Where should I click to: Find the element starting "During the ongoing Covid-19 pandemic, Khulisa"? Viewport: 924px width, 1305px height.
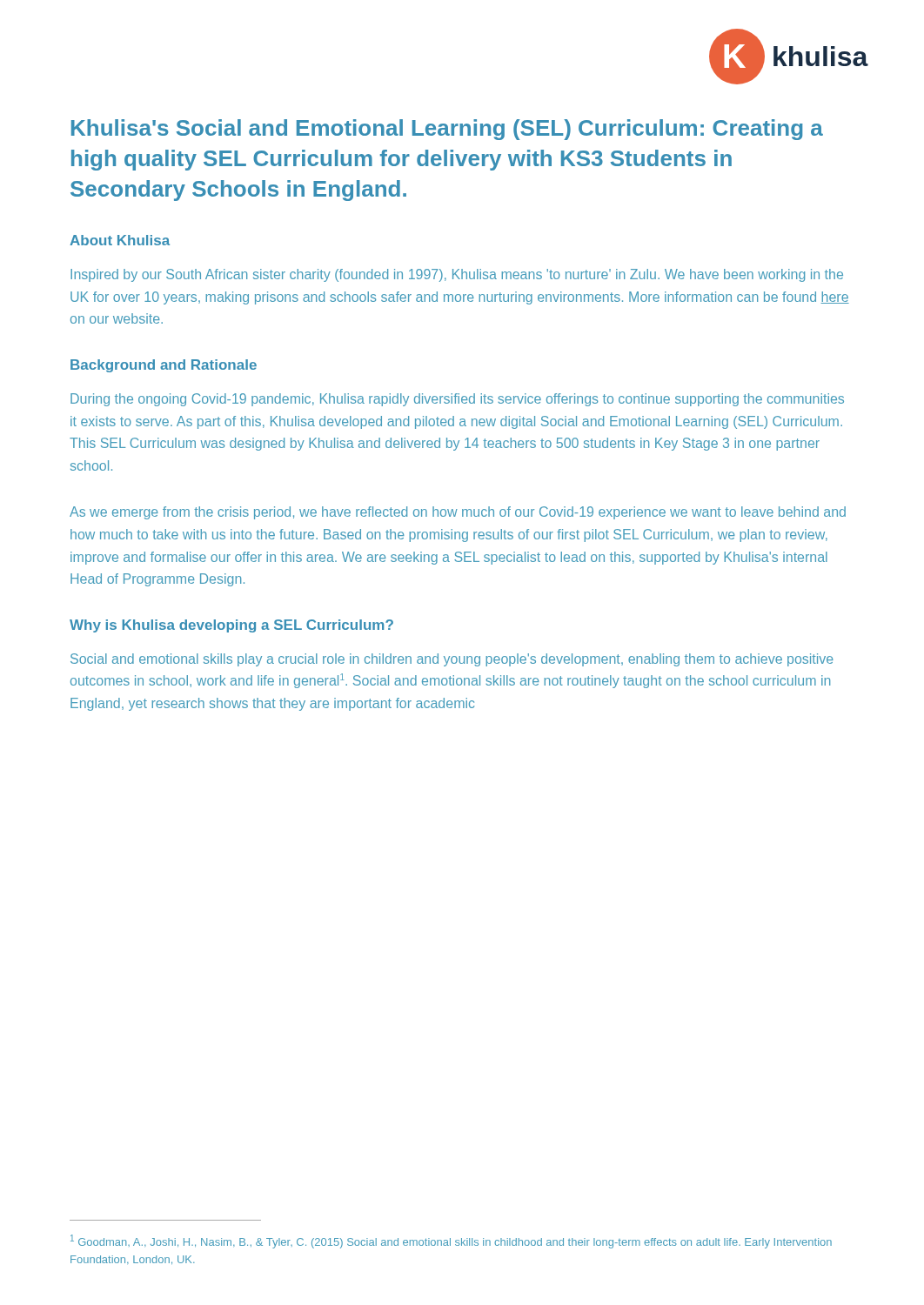462,433
